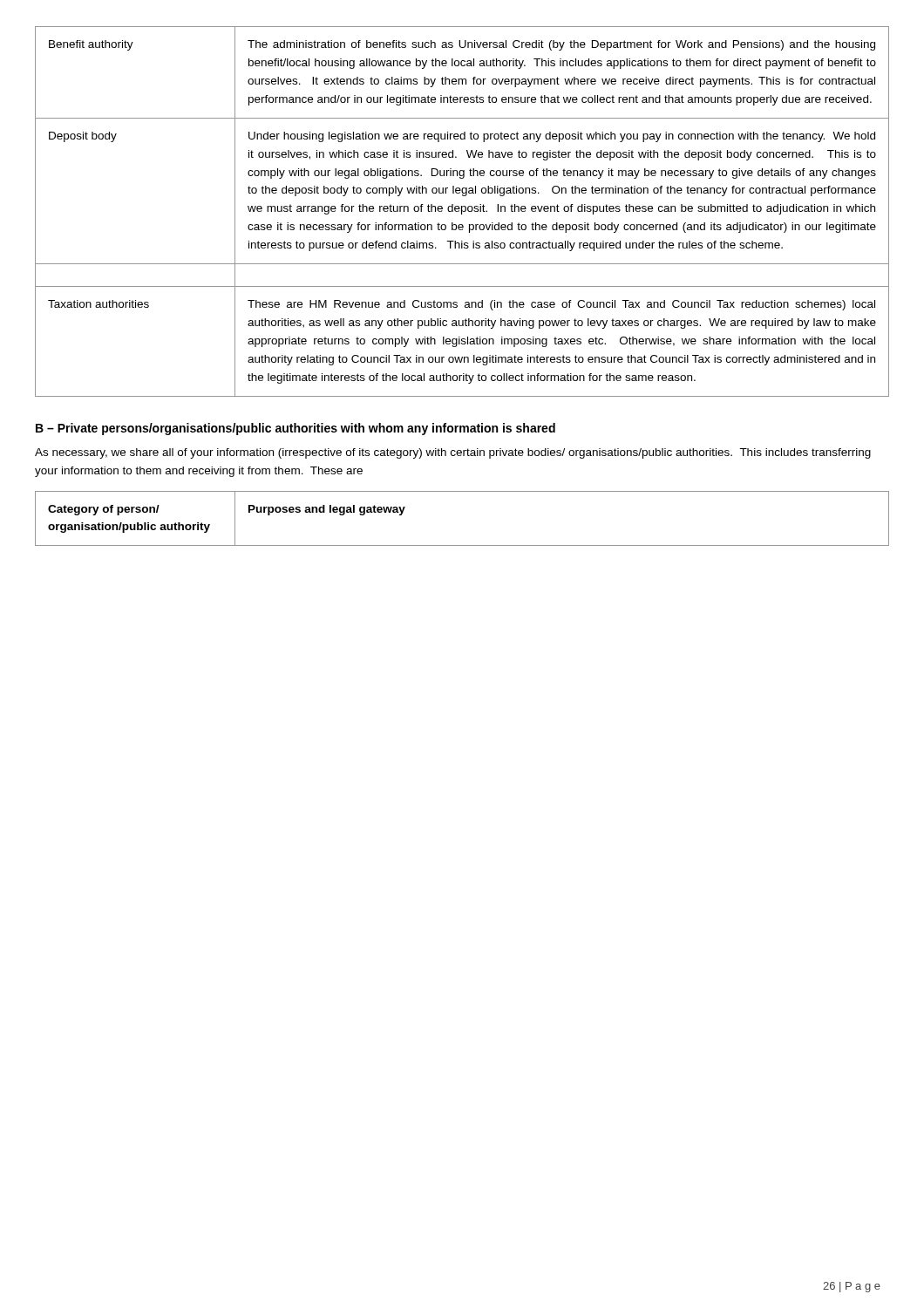Image resolution: width=924 pixels, height=1308 pixels.
Task: Find the section header that says "B – Private"
Action: 295,428
